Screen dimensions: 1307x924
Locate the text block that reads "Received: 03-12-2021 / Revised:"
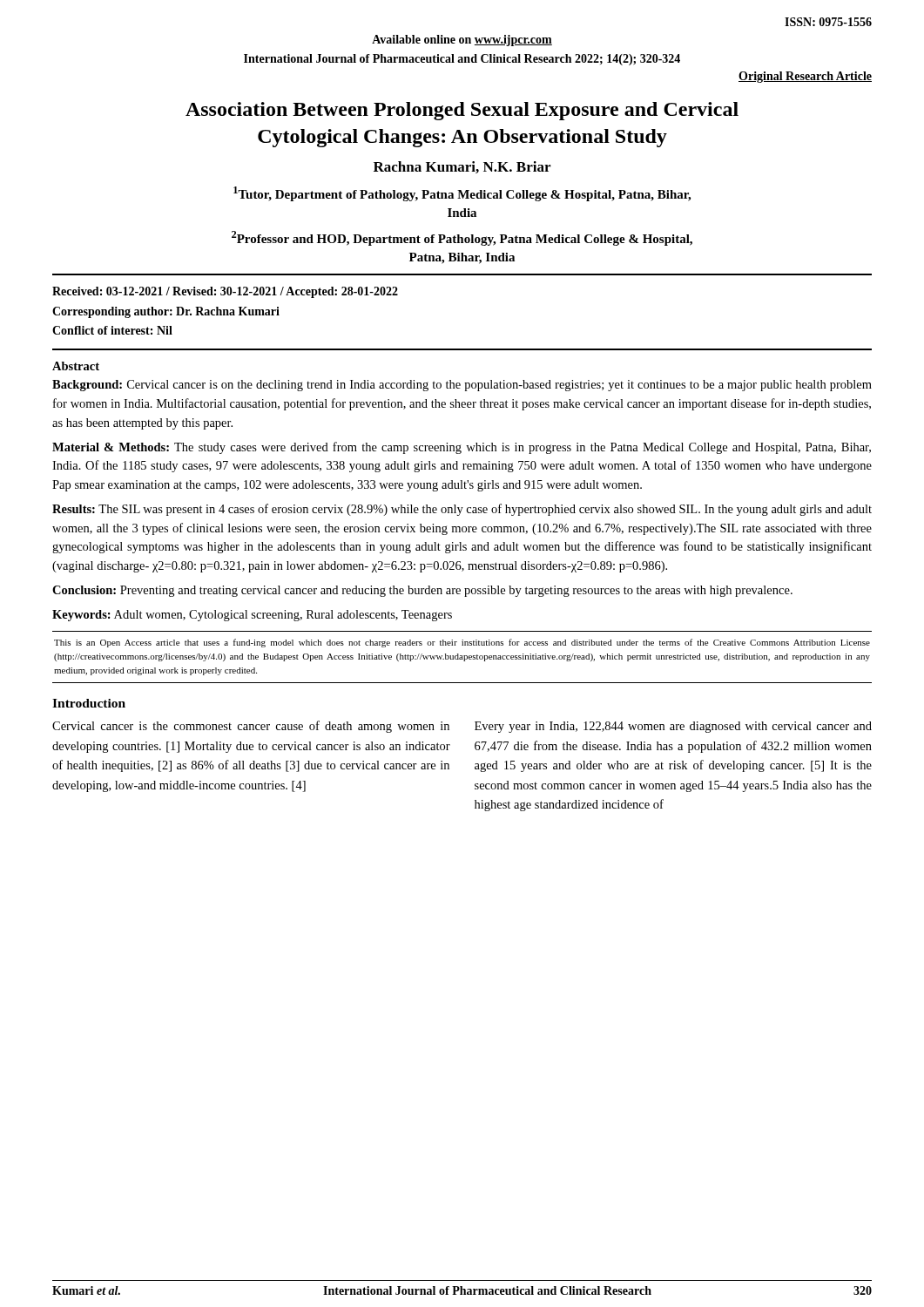tap(225, 311)
